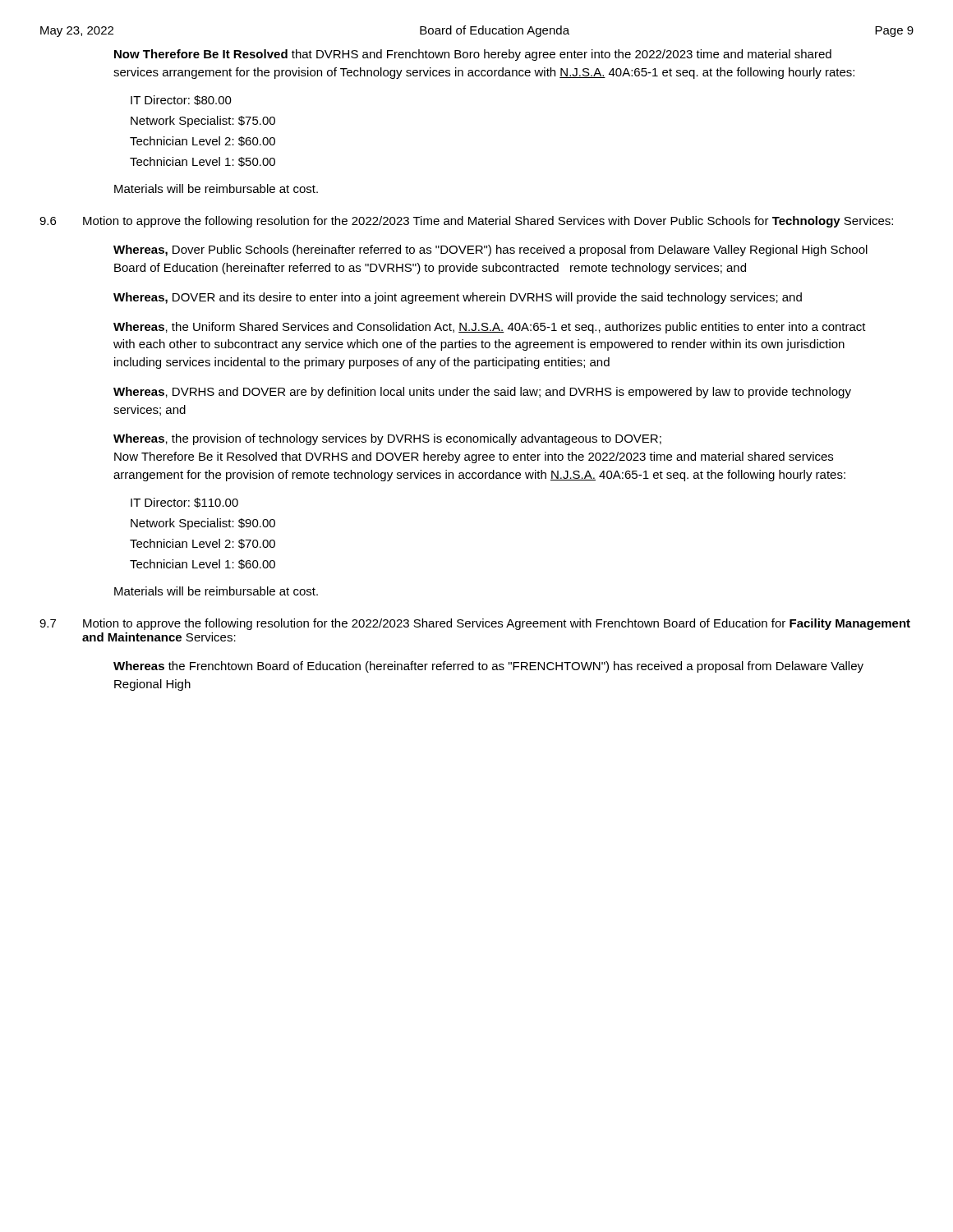Viewport: 953px width, 1232px height.
Task: Select the region starting "Whereas, the provision of"
Action: tap(494, 457)
